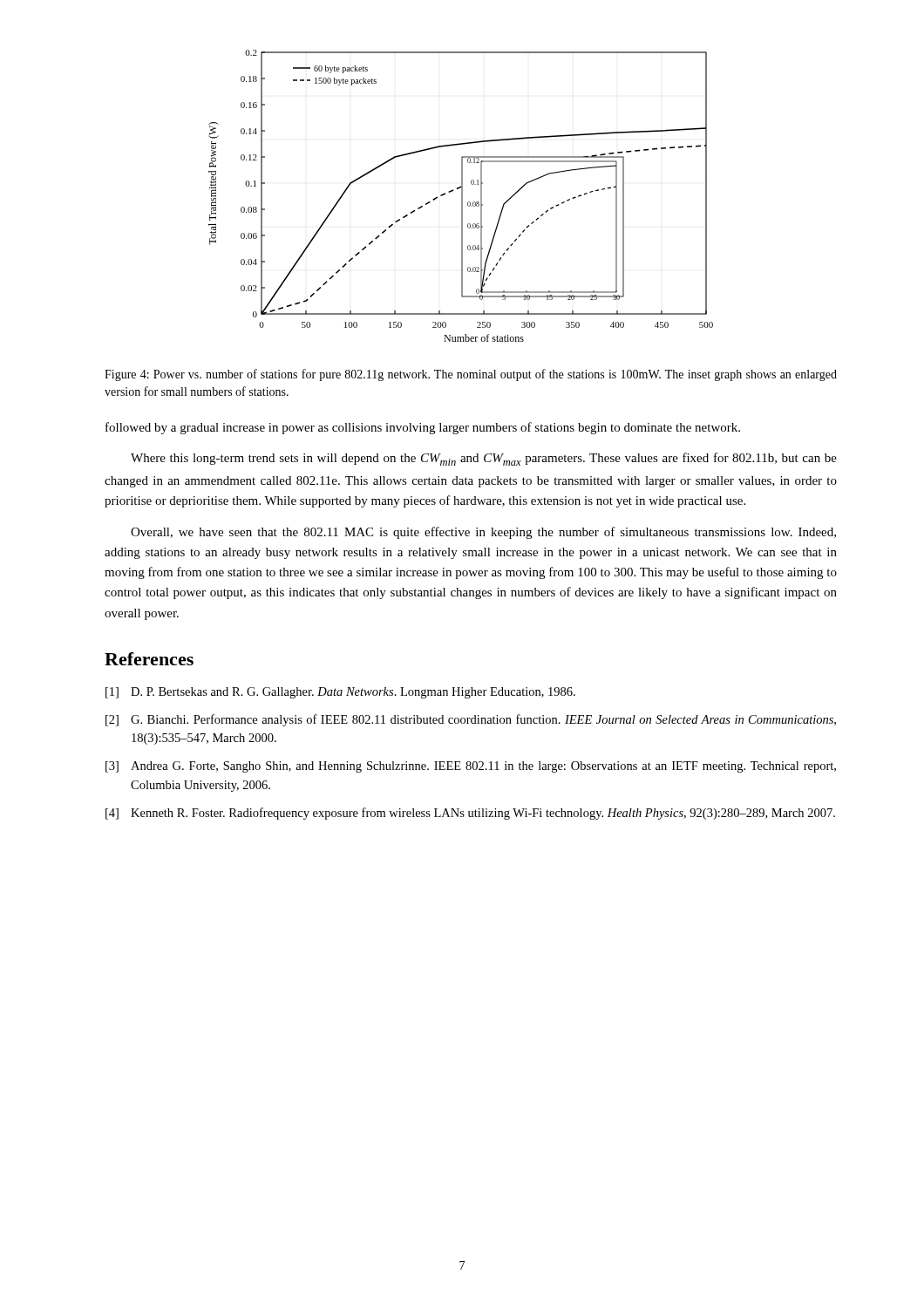Image resolution: width=924 pixels, height=1308 pixels.
Task: Point to the block beginning "Overall, we have seen that the 802.11 MAC"
Action: [471, 572]
